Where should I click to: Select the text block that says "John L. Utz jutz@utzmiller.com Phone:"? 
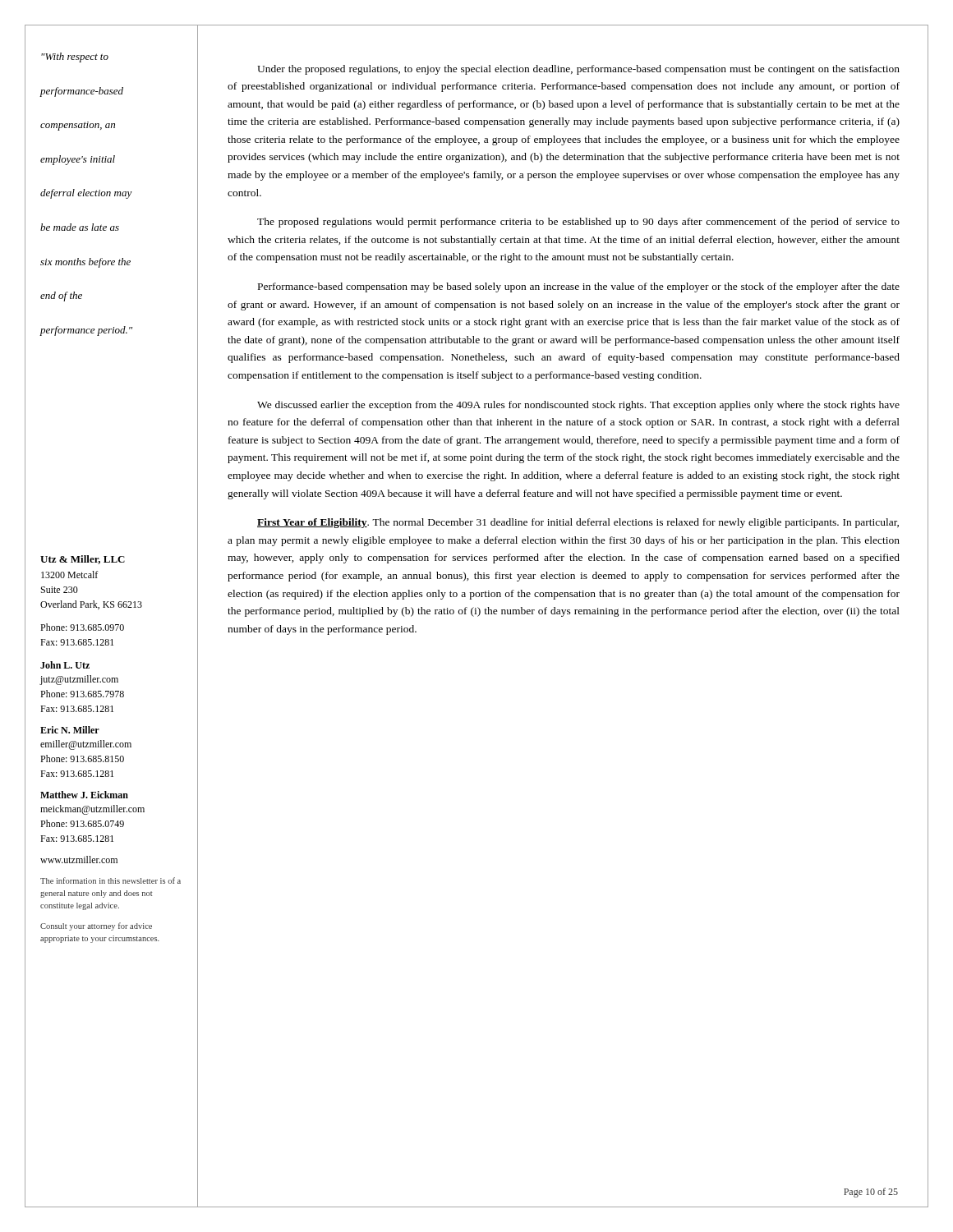click(111, 687)
